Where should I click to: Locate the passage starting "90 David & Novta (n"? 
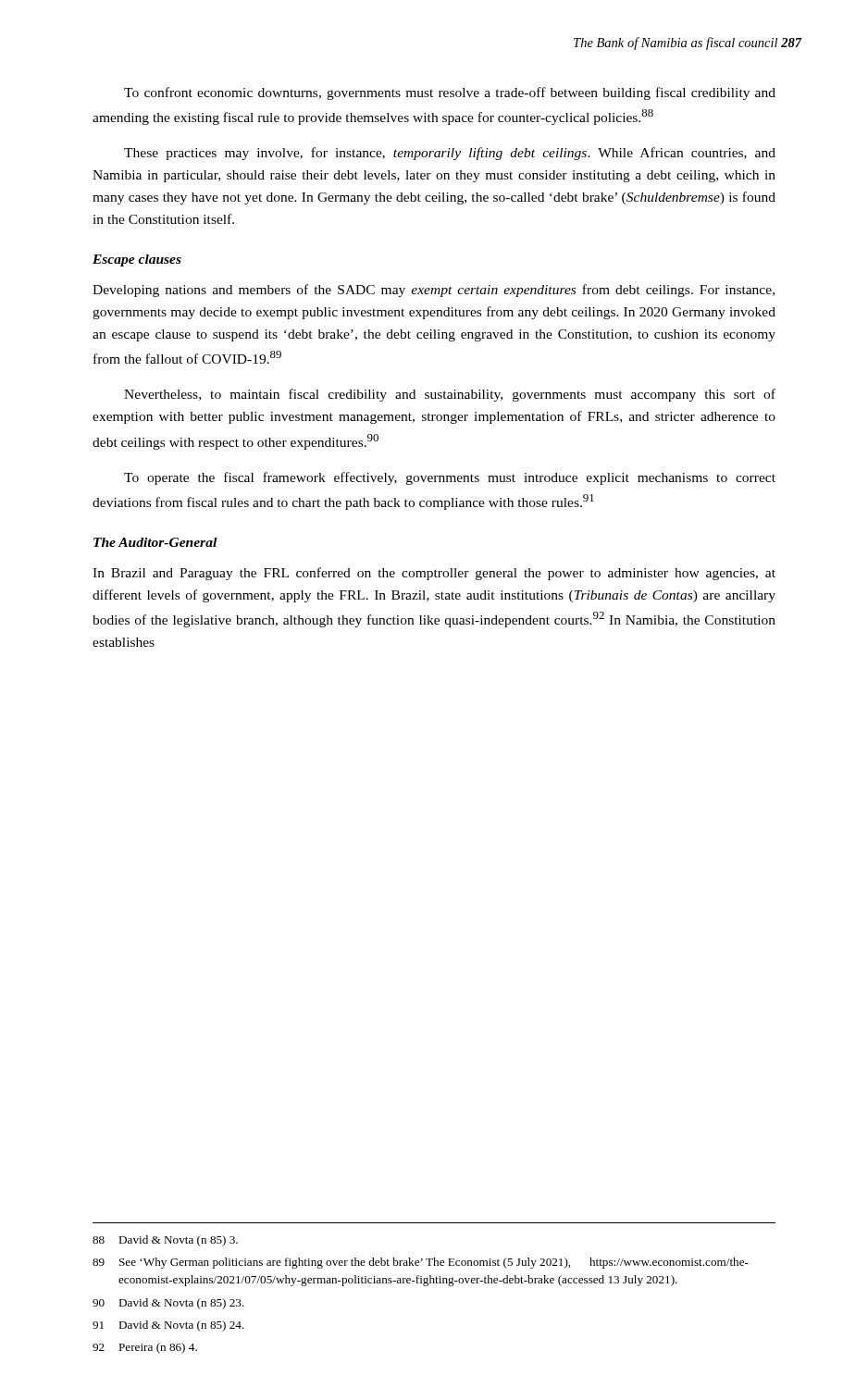(168, 1304)
